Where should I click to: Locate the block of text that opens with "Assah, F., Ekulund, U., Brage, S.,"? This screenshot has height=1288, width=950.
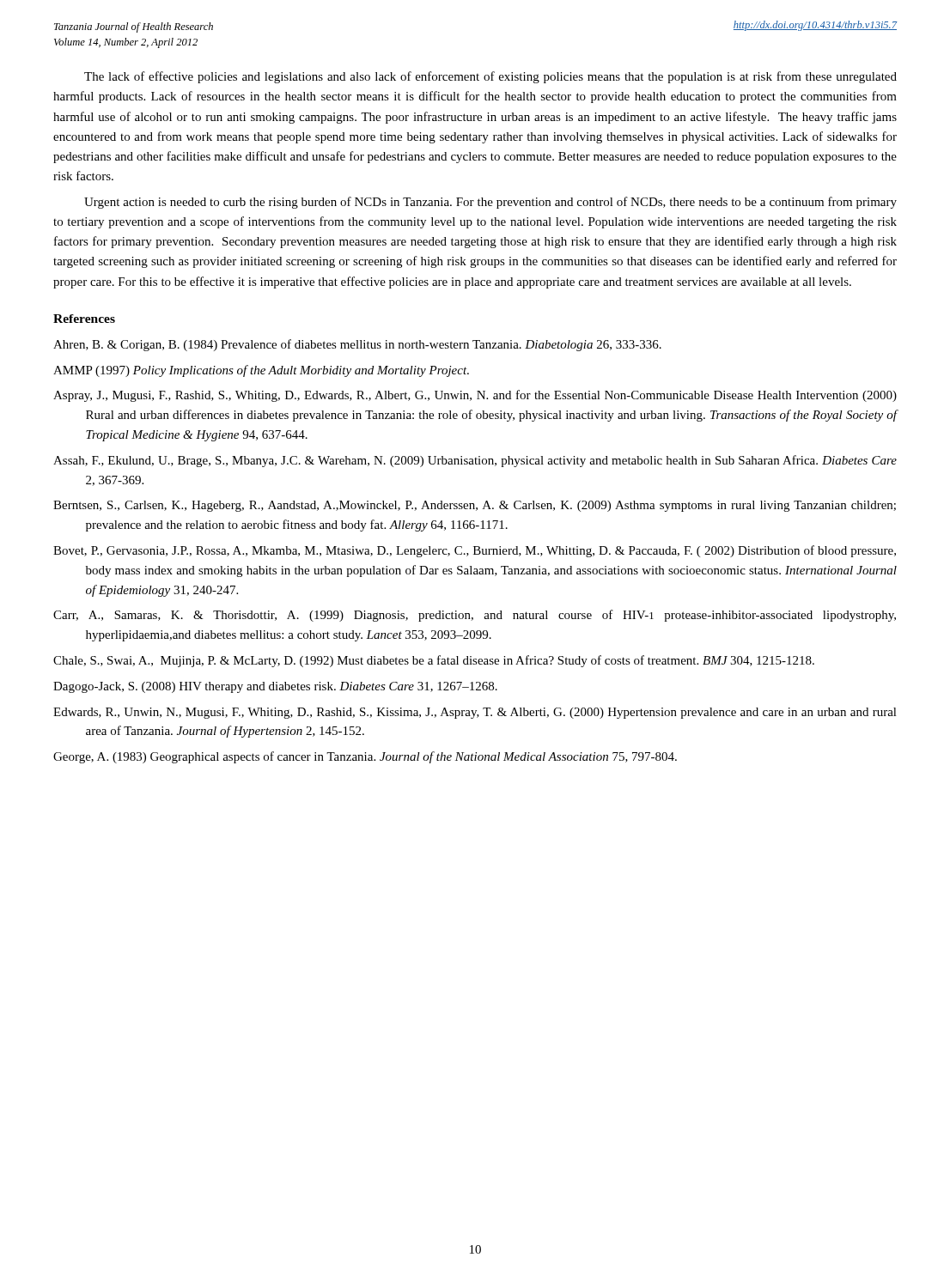475,470
